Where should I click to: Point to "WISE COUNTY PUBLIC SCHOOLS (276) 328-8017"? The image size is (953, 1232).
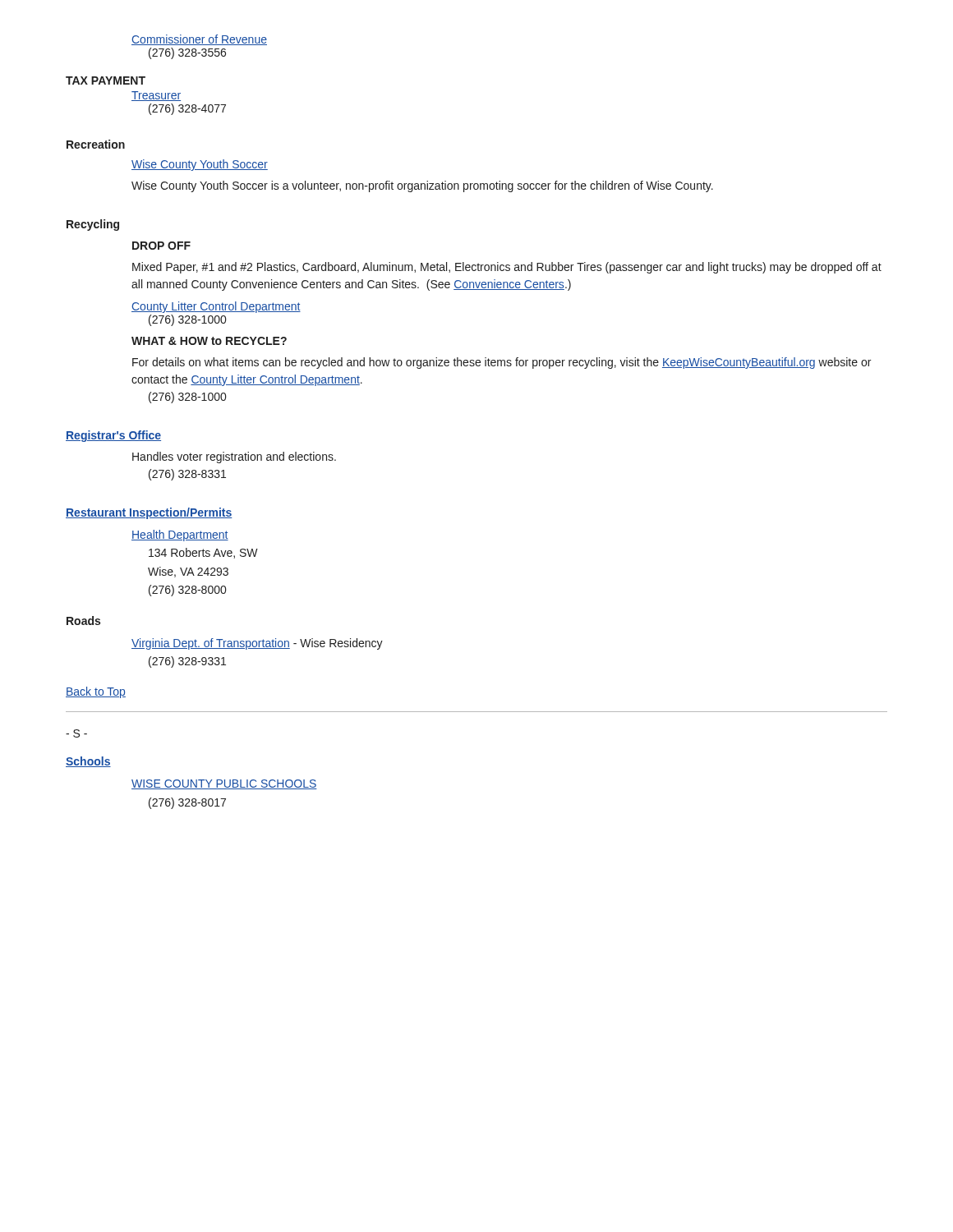click(x=224, y=793)
